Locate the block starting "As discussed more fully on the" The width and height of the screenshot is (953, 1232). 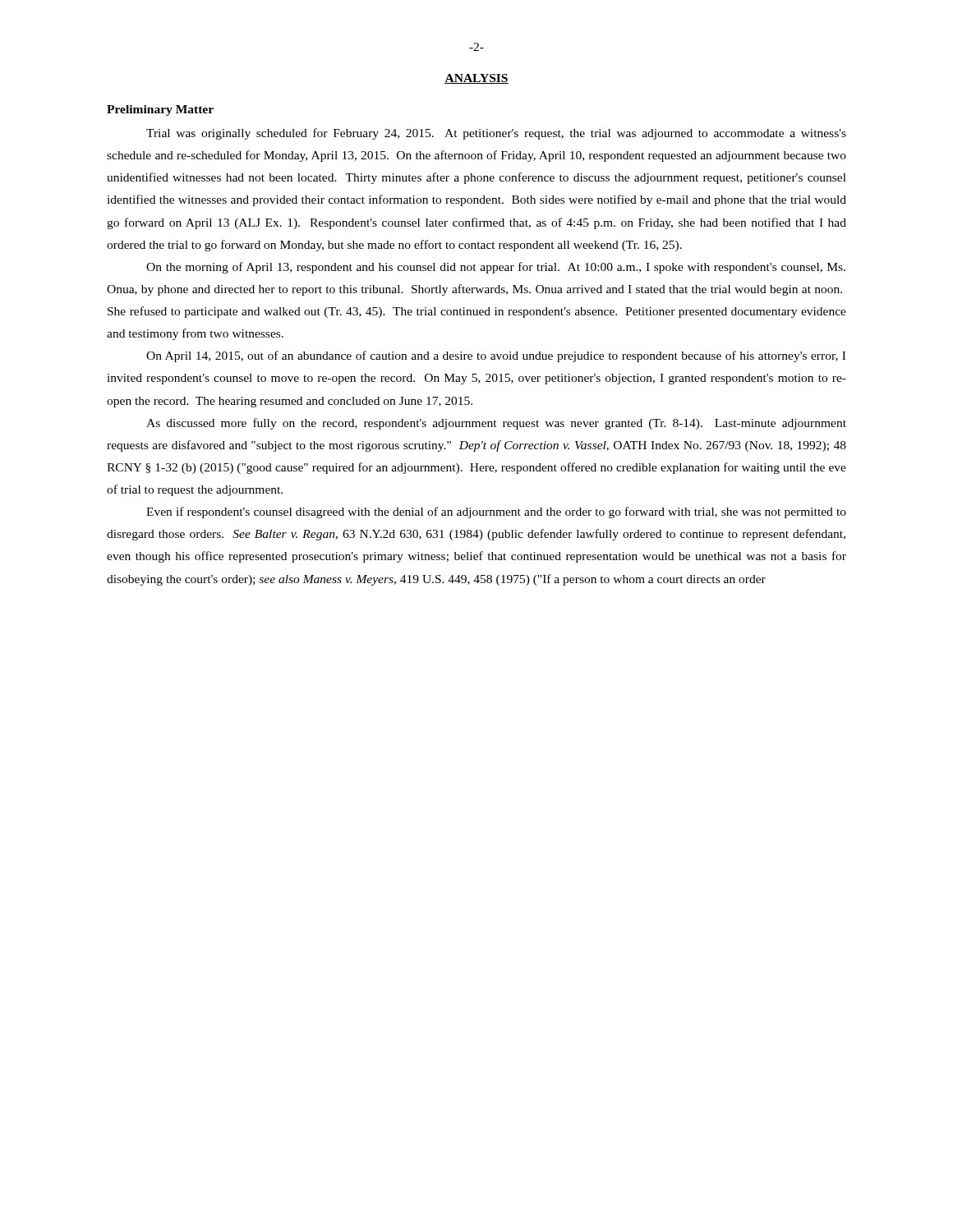pyautogui.click(x=476, y=456)
